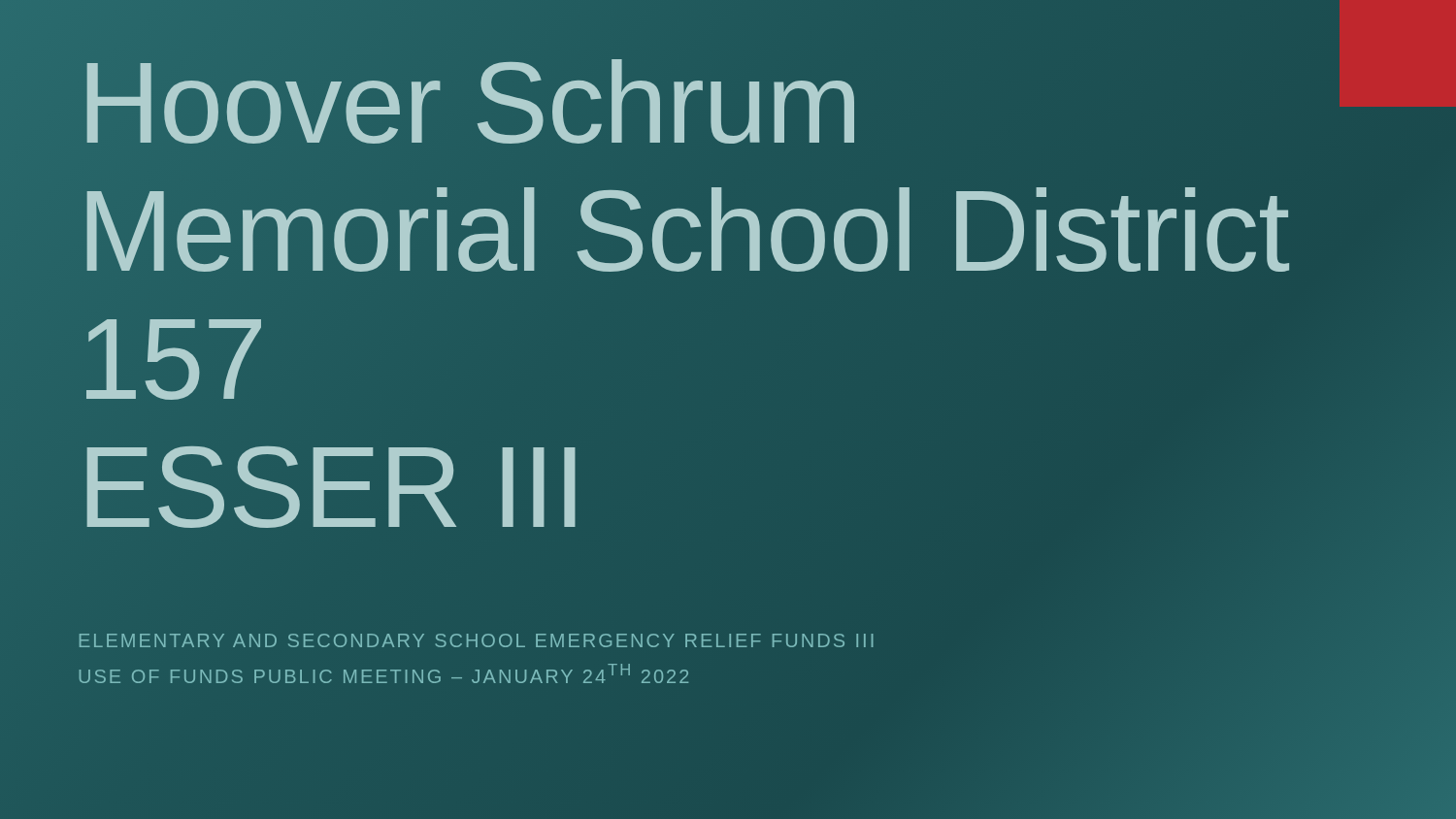Find the title that says "Hoover Schrum Memorial"

[x=683, y=295]
